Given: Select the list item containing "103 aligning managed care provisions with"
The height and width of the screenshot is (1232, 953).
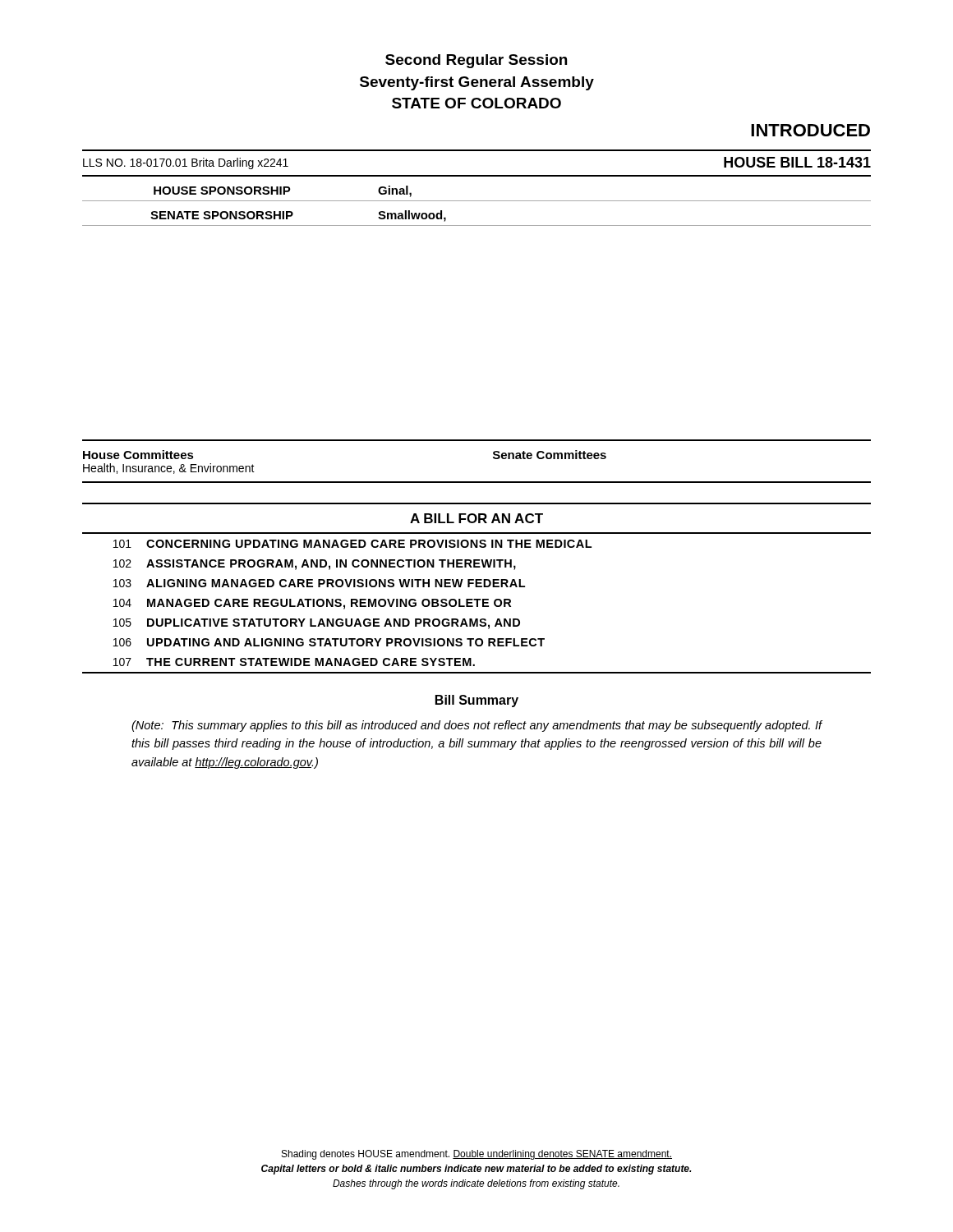Looking at the screenshot, I should pos(476,583).
